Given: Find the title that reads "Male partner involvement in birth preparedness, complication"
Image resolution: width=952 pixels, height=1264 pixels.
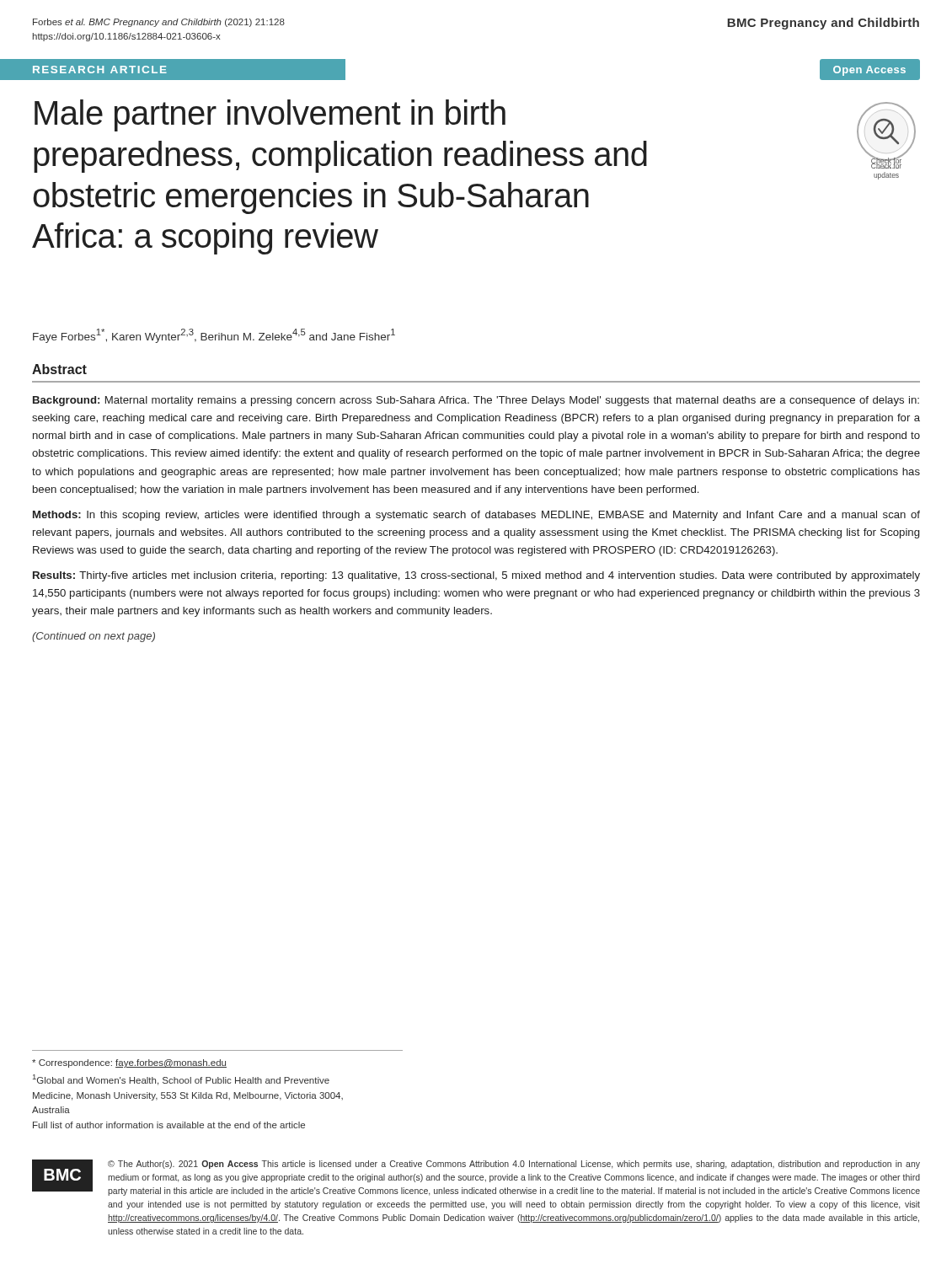Looking at the screenshot, I should pos(428,175).
